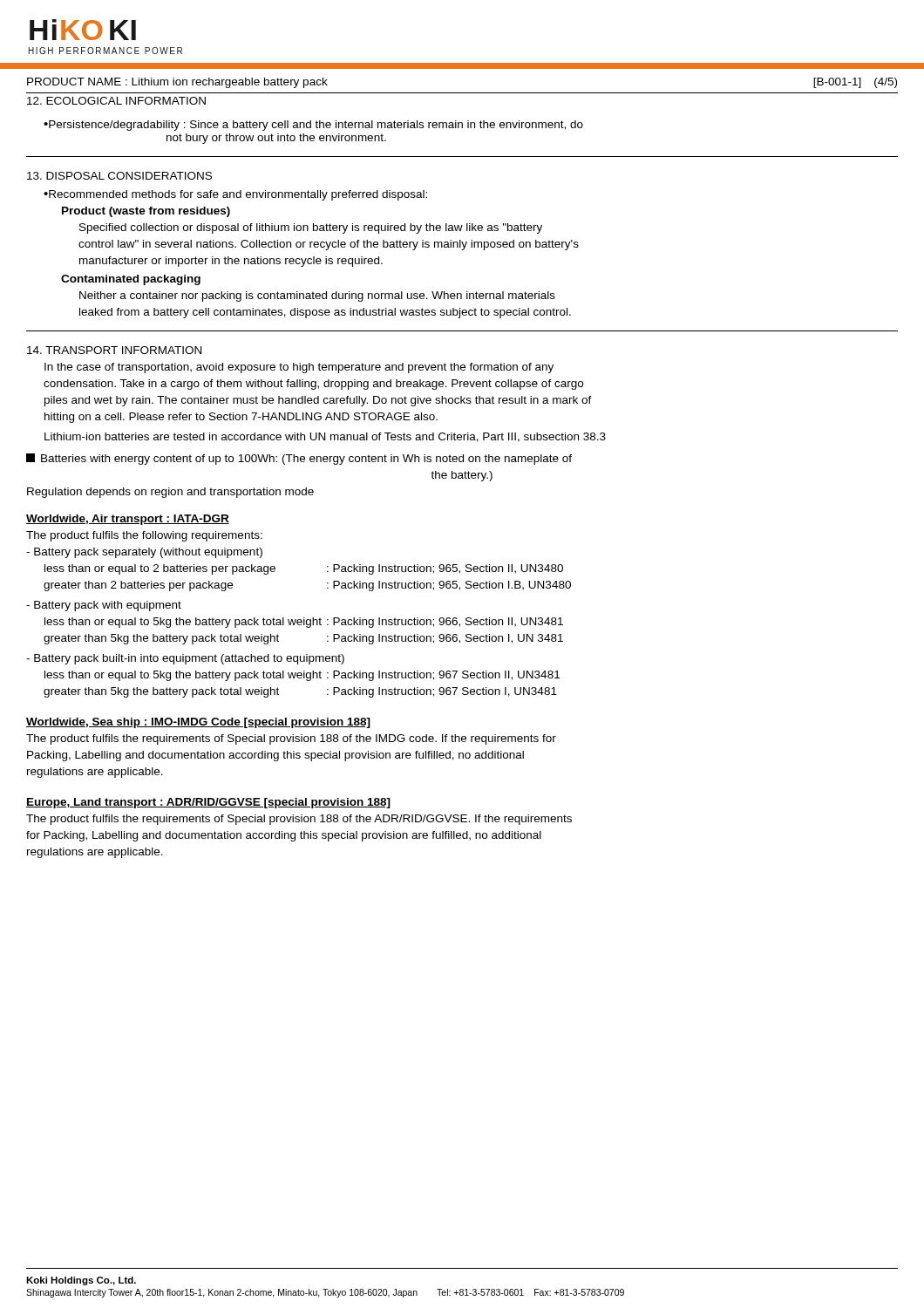924x1308 pixels.
Task: Locate the text block with the text "•Persistence/degradability : Since a battery cell and the"
Action: tap(313, 130)
